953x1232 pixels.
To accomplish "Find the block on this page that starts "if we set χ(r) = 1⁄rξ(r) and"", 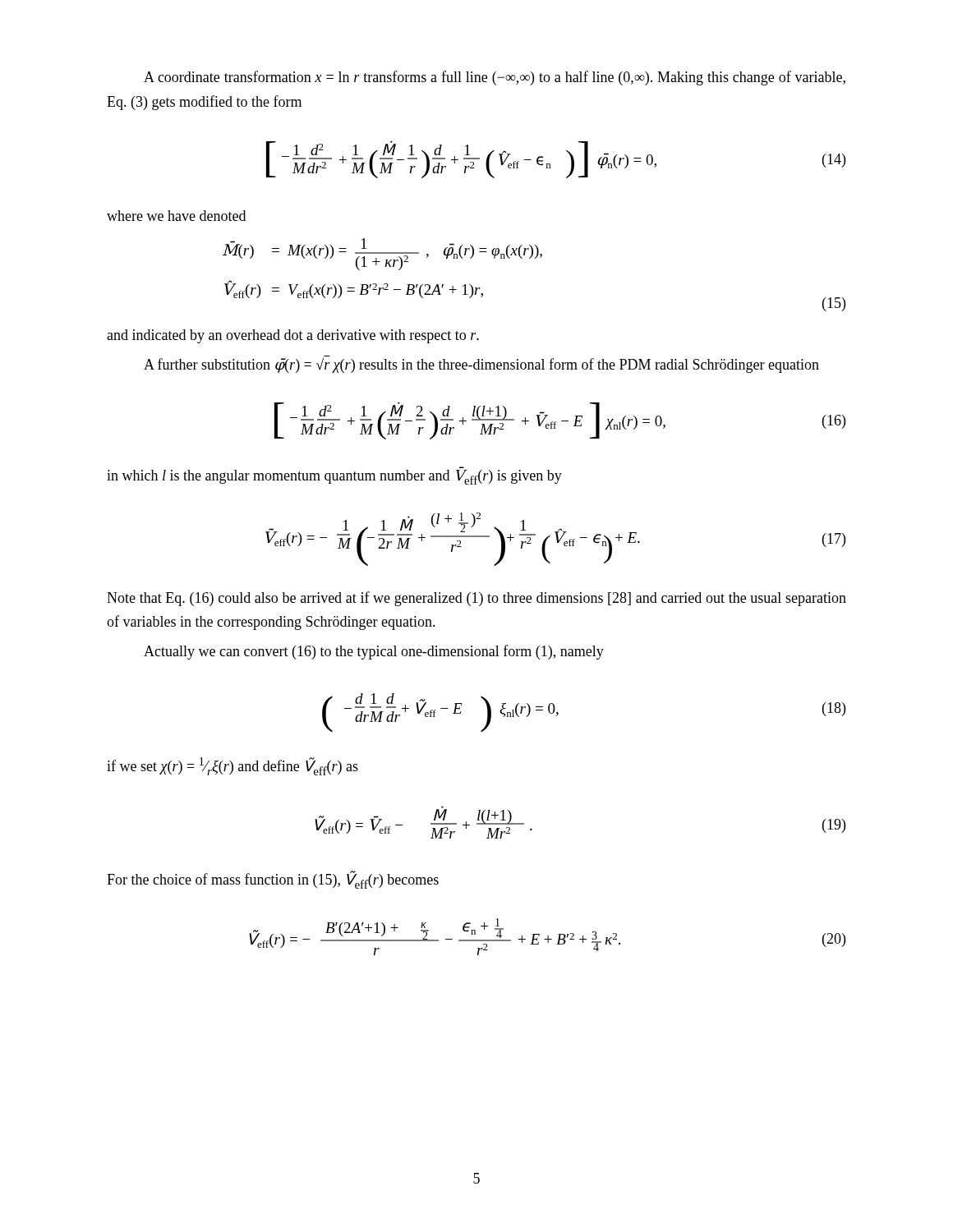I will (233, 766).
